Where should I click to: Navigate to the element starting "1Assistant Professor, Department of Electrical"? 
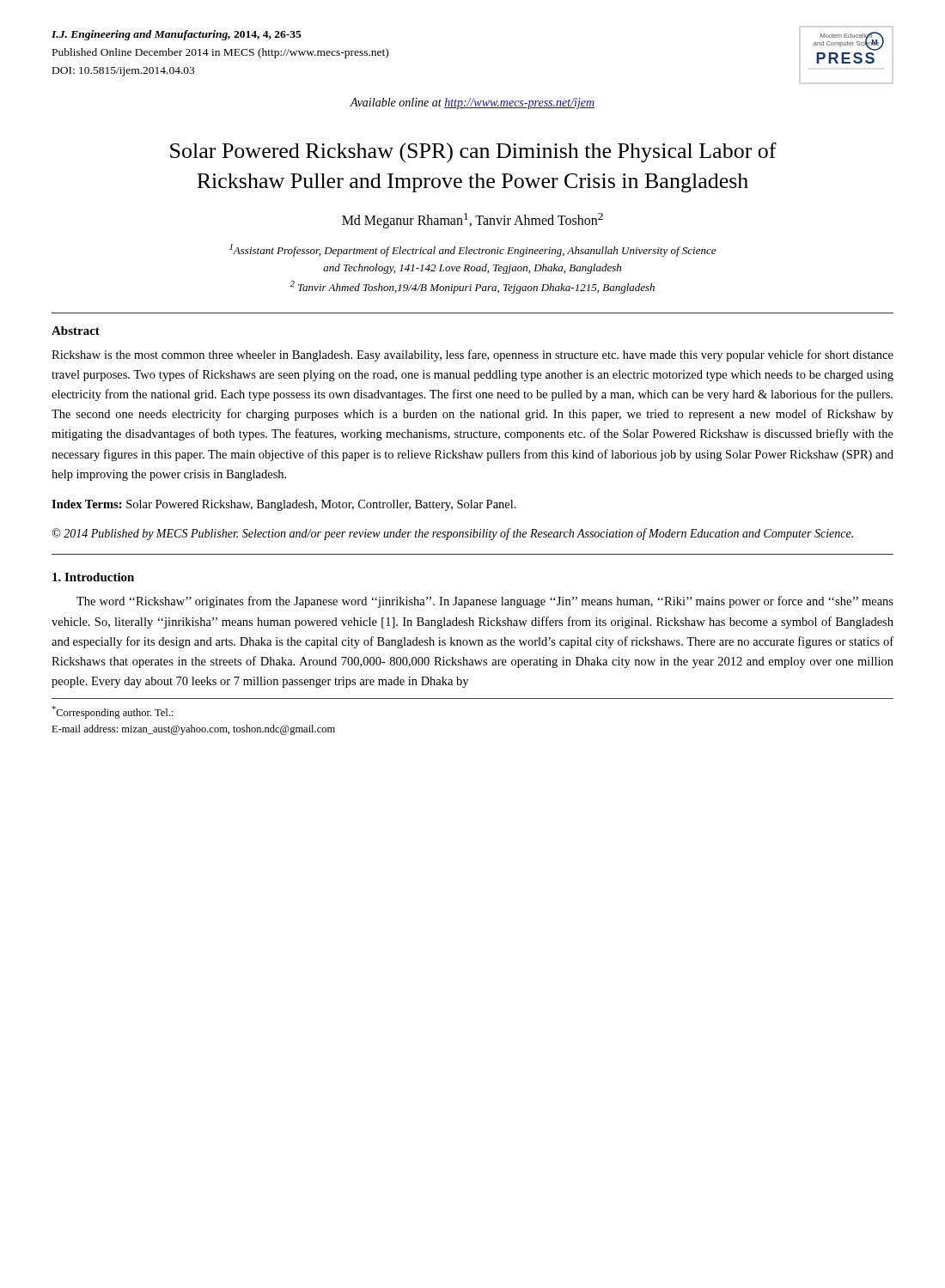[472, 267]
